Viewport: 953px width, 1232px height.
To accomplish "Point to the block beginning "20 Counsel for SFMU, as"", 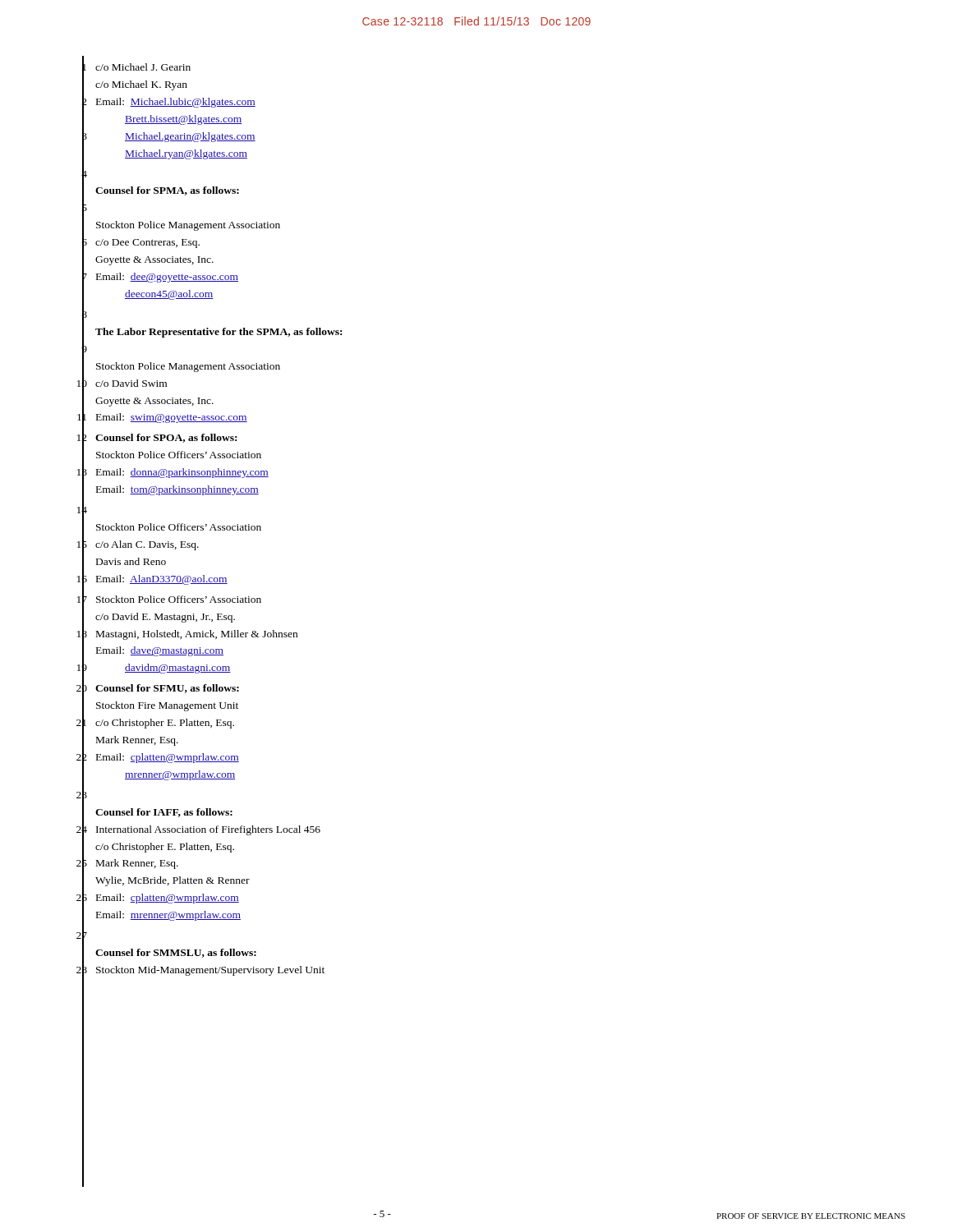I will click(x=158, y=689).
